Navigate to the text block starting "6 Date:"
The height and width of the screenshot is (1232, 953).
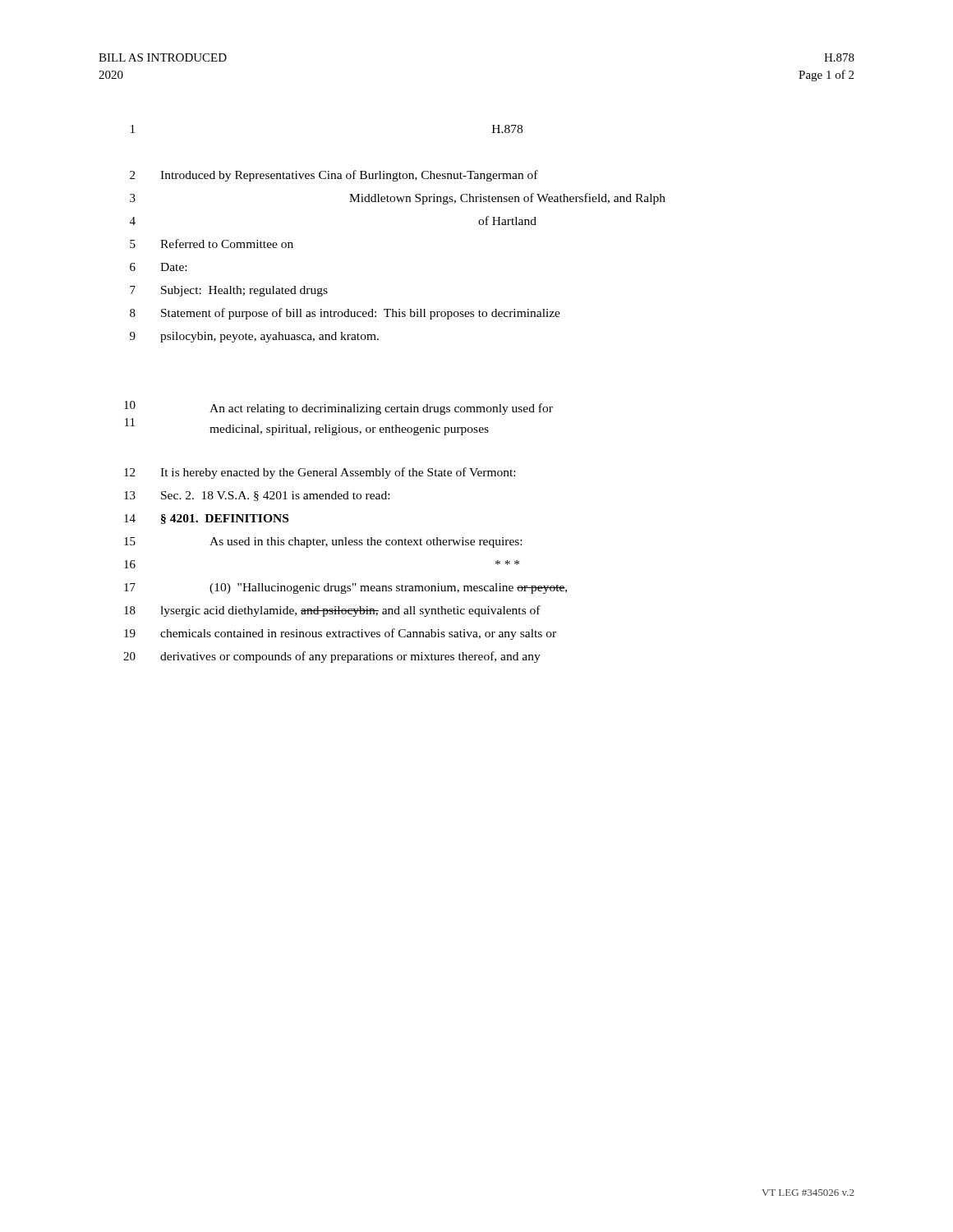point(158,267)
